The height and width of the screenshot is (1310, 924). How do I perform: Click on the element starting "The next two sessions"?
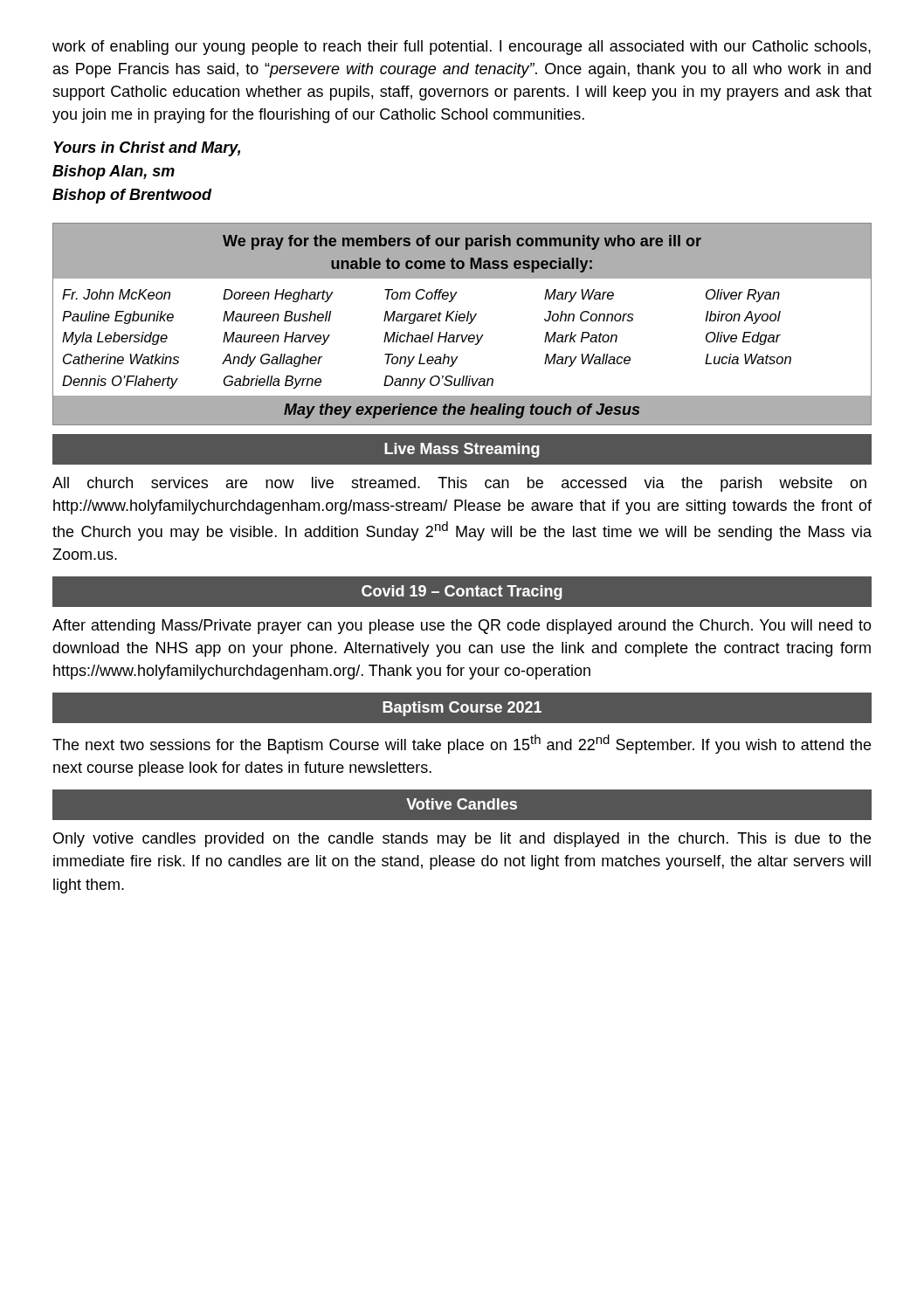coord(462,754)
